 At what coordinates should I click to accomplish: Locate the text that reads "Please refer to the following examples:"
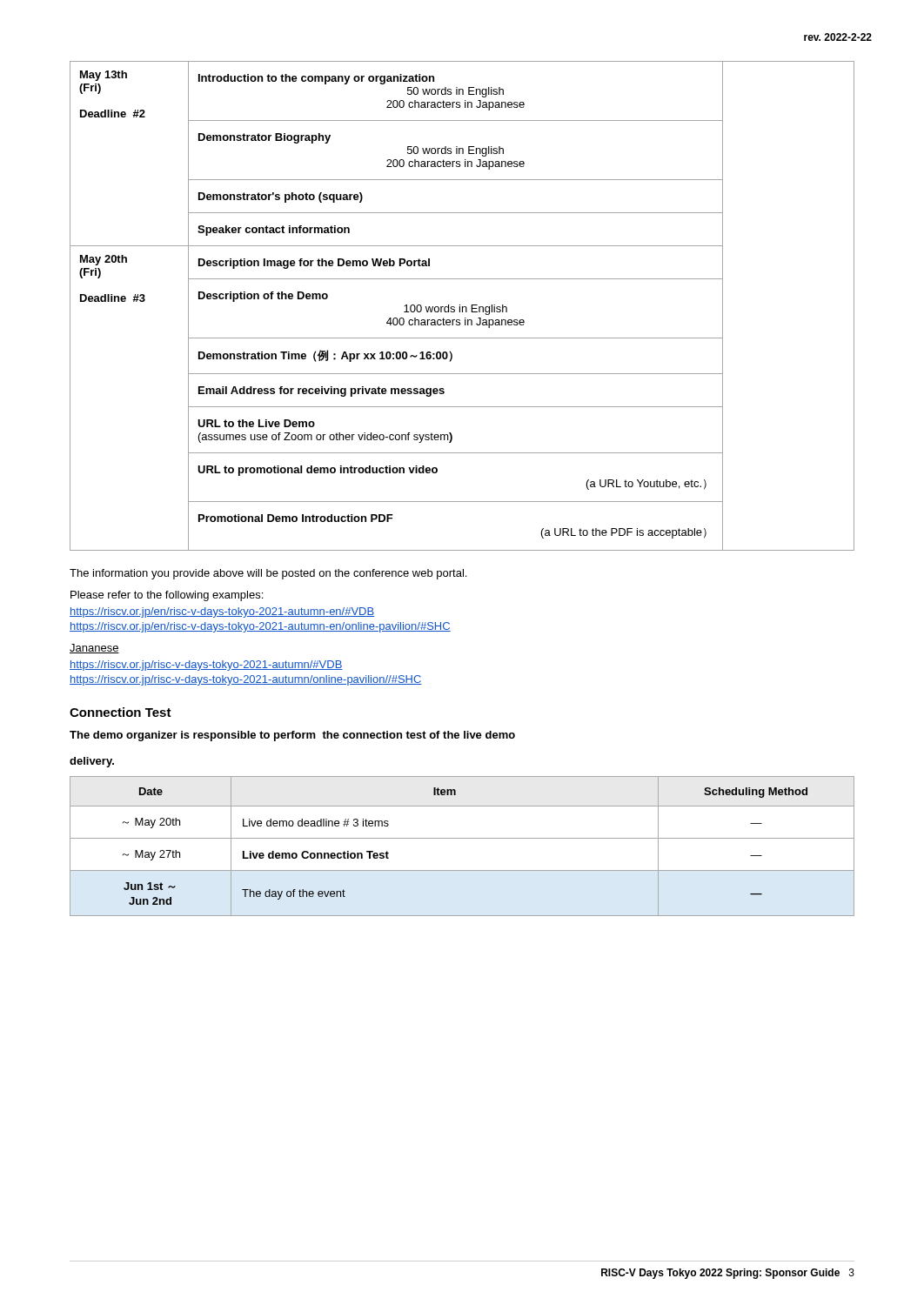pyautogui.click(x=167, y=595)
